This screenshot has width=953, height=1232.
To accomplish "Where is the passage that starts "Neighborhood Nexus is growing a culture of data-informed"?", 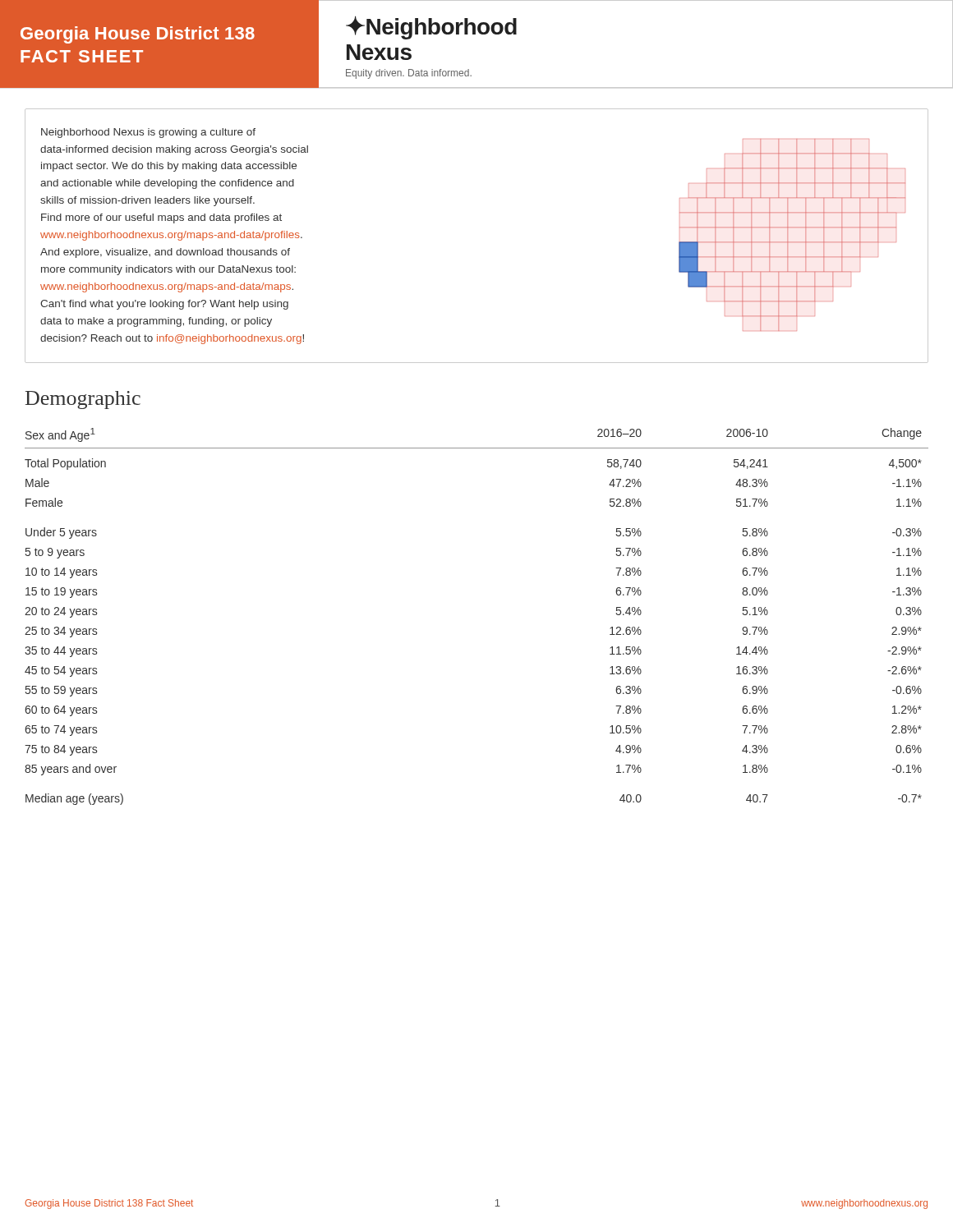I will 174,235.
